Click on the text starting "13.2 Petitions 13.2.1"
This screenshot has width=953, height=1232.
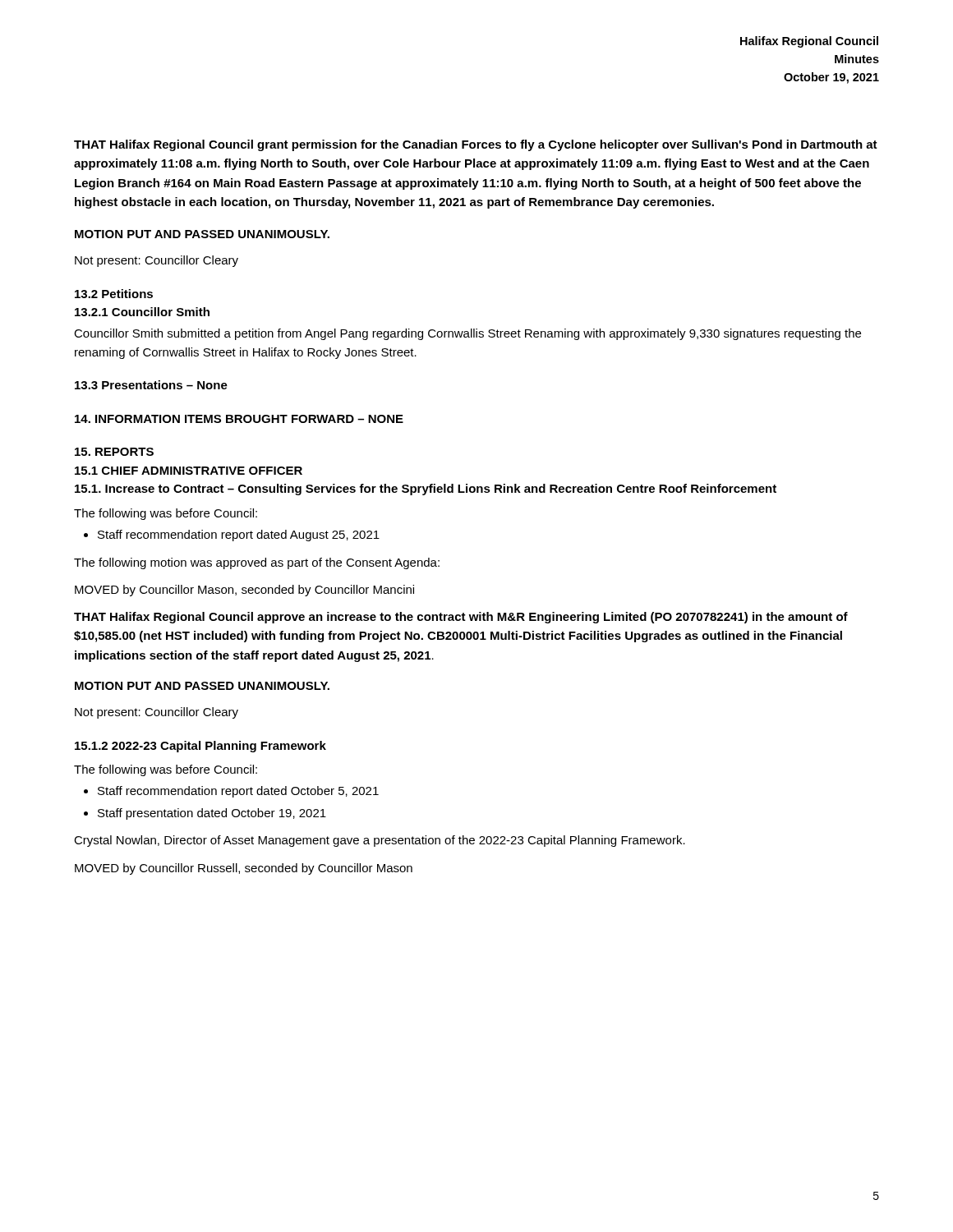coord(142,303)
